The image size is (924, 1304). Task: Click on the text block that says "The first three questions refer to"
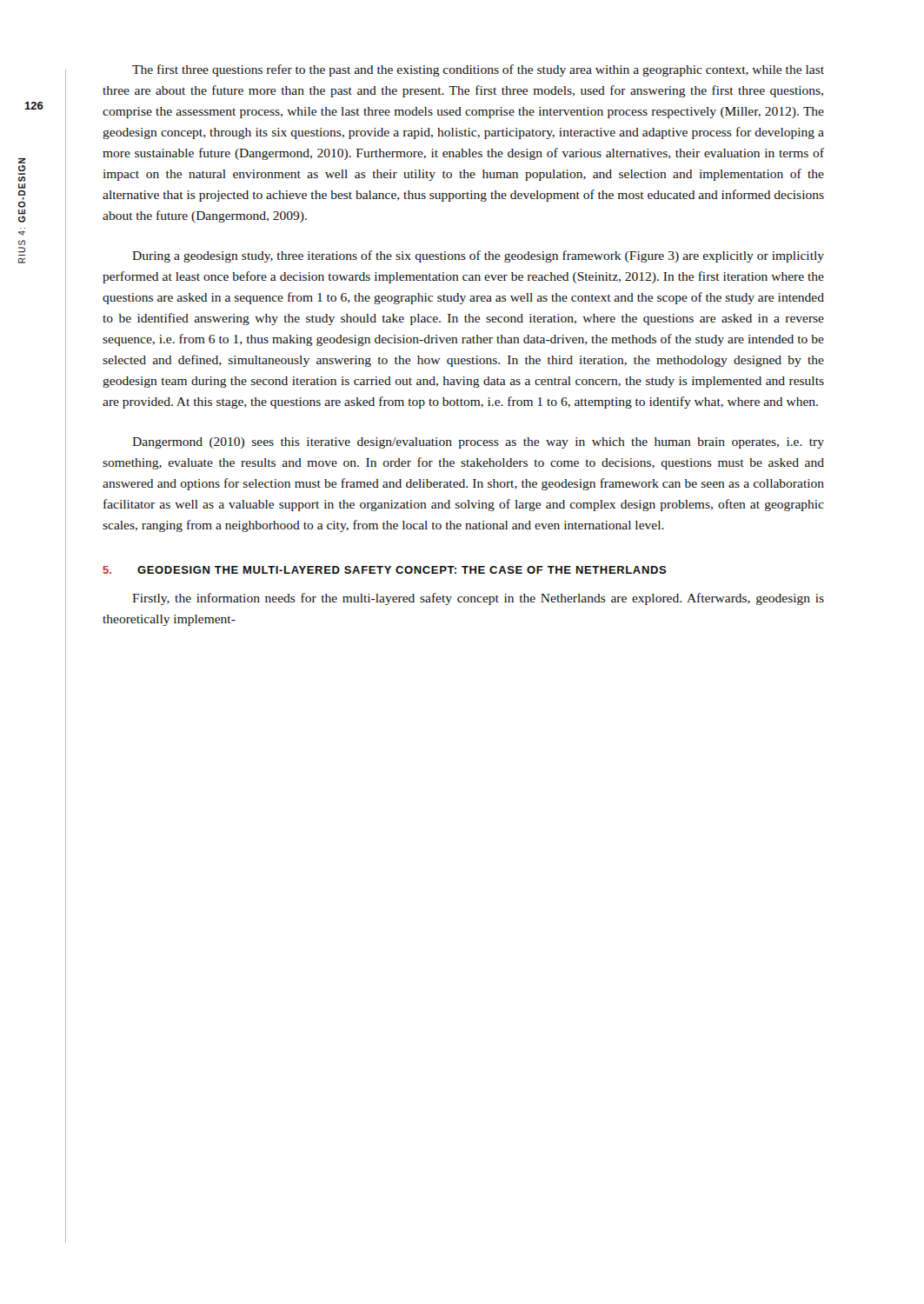tap(463, 142)
